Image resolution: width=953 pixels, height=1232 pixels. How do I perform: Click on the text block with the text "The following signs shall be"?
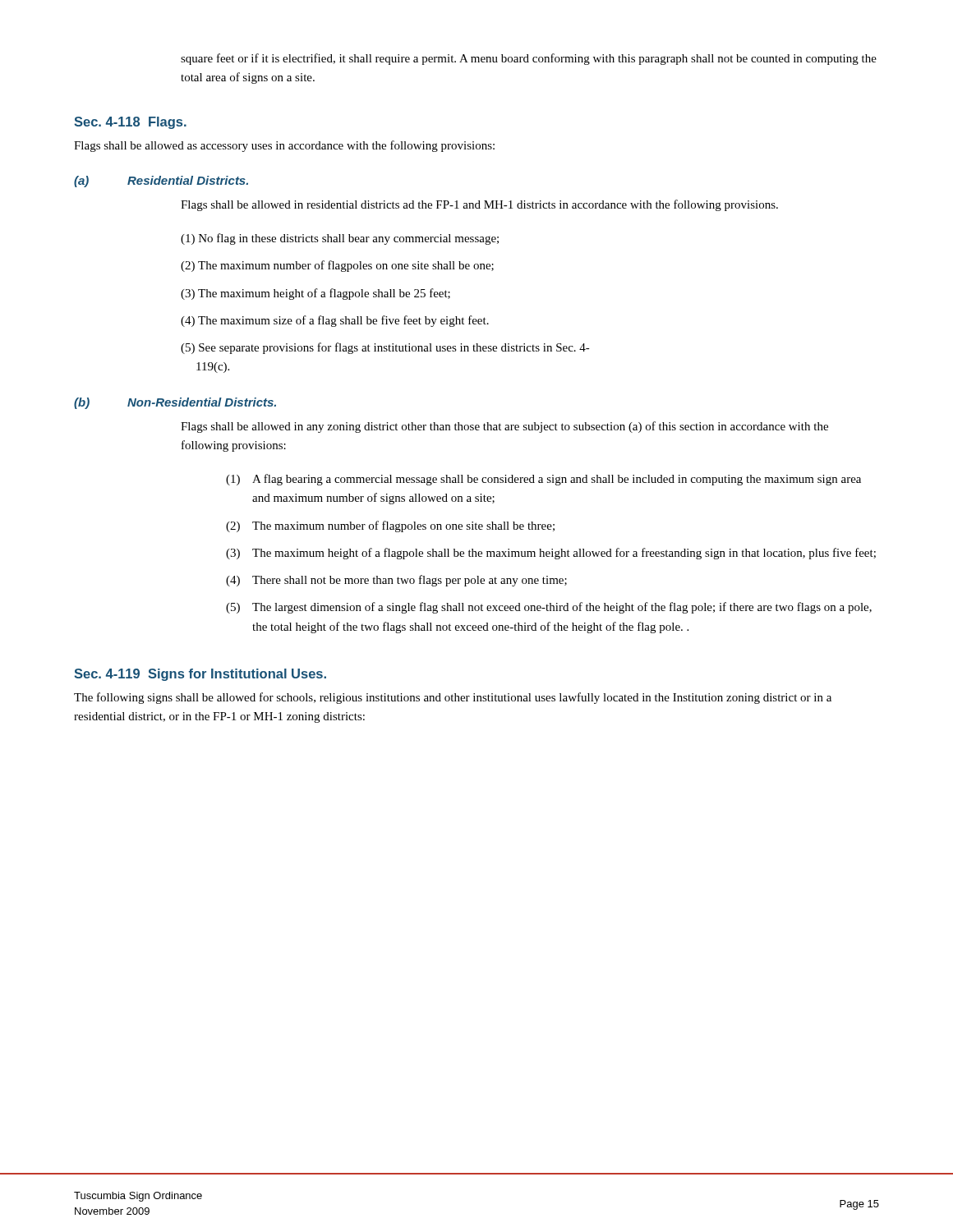[453, 707]
